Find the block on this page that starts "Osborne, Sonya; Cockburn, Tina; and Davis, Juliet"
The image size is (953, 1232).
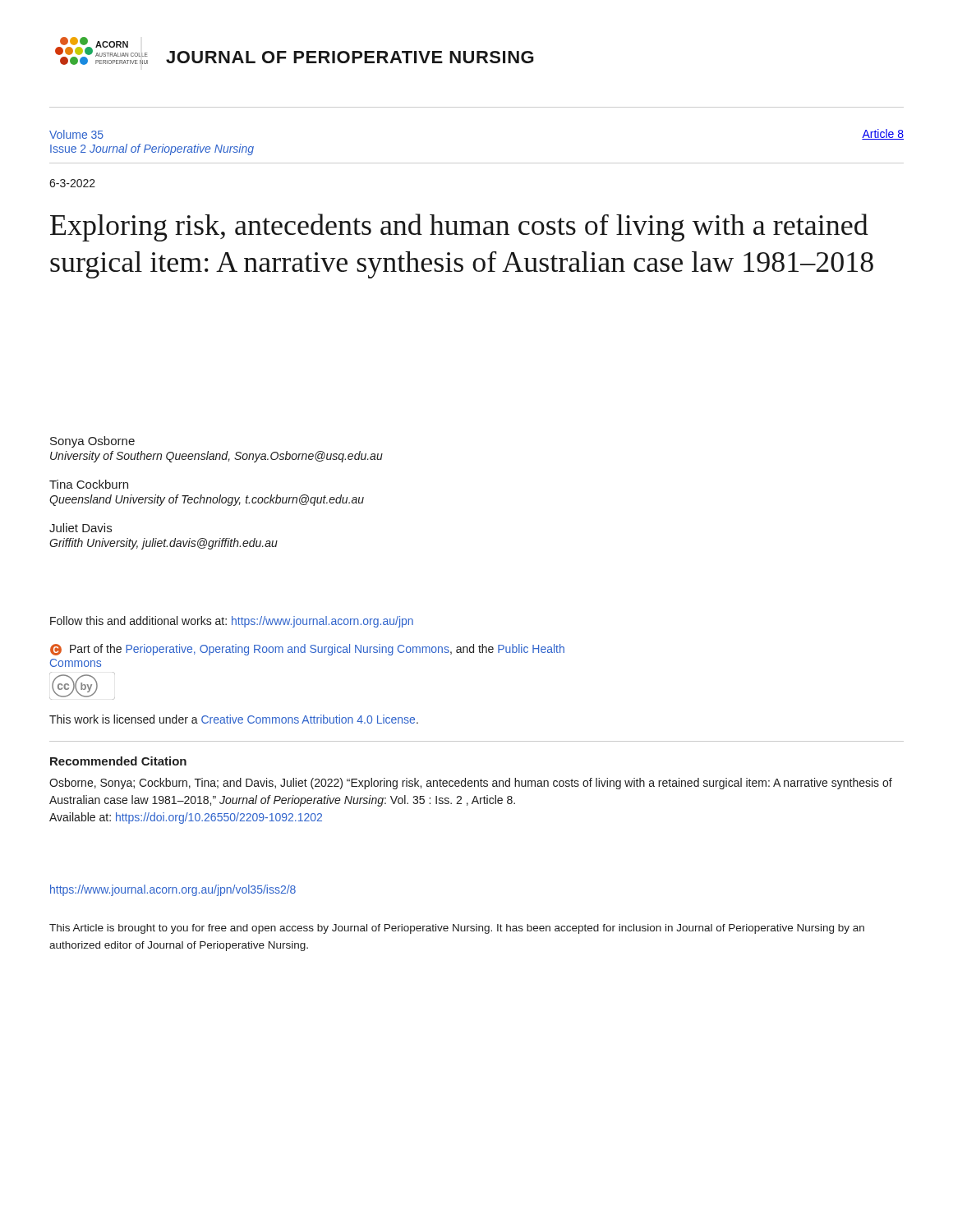tap(471, 800)
